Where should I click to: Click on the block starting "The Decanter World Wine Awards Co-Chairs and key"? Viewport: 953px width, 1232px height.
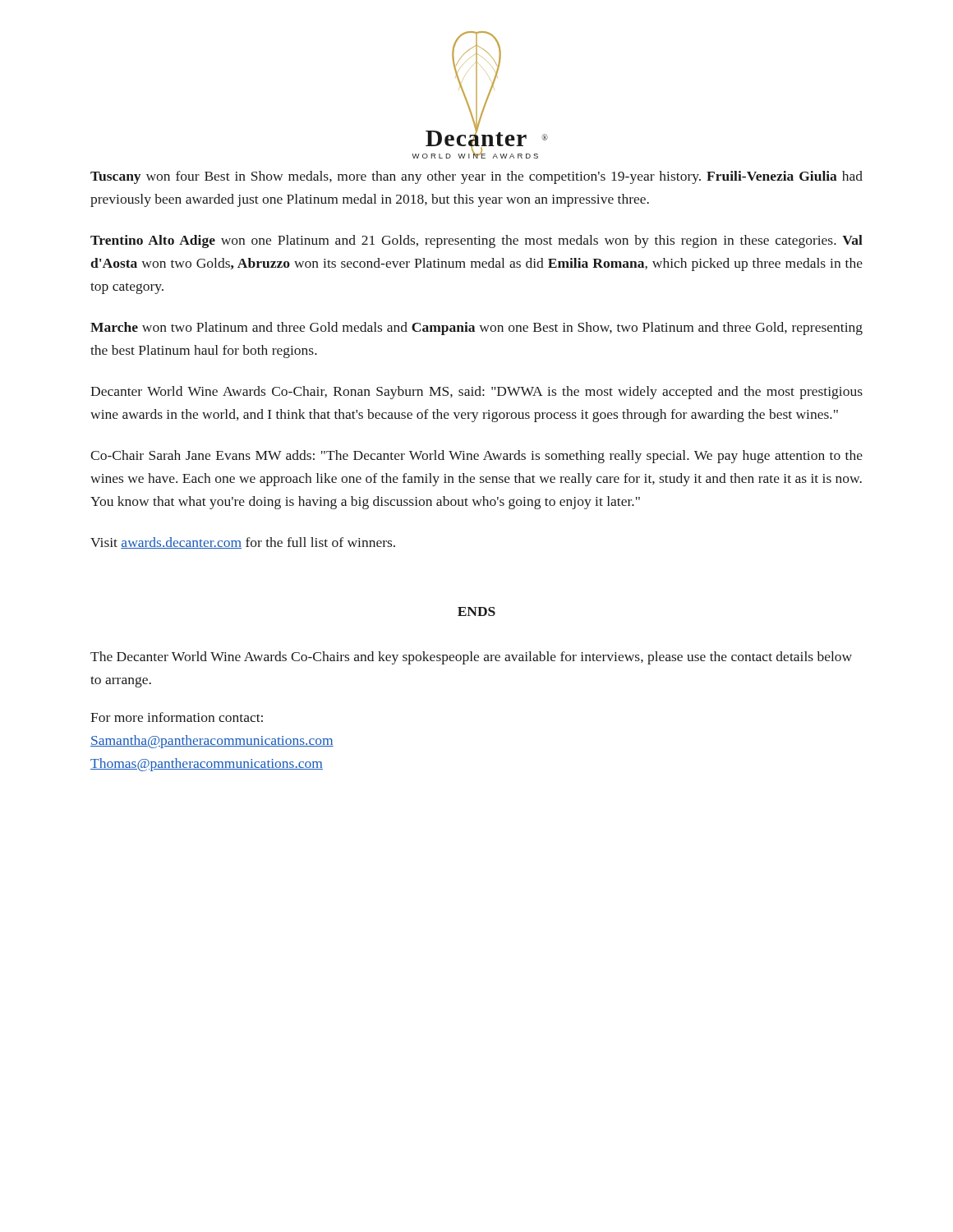point(471,668)
